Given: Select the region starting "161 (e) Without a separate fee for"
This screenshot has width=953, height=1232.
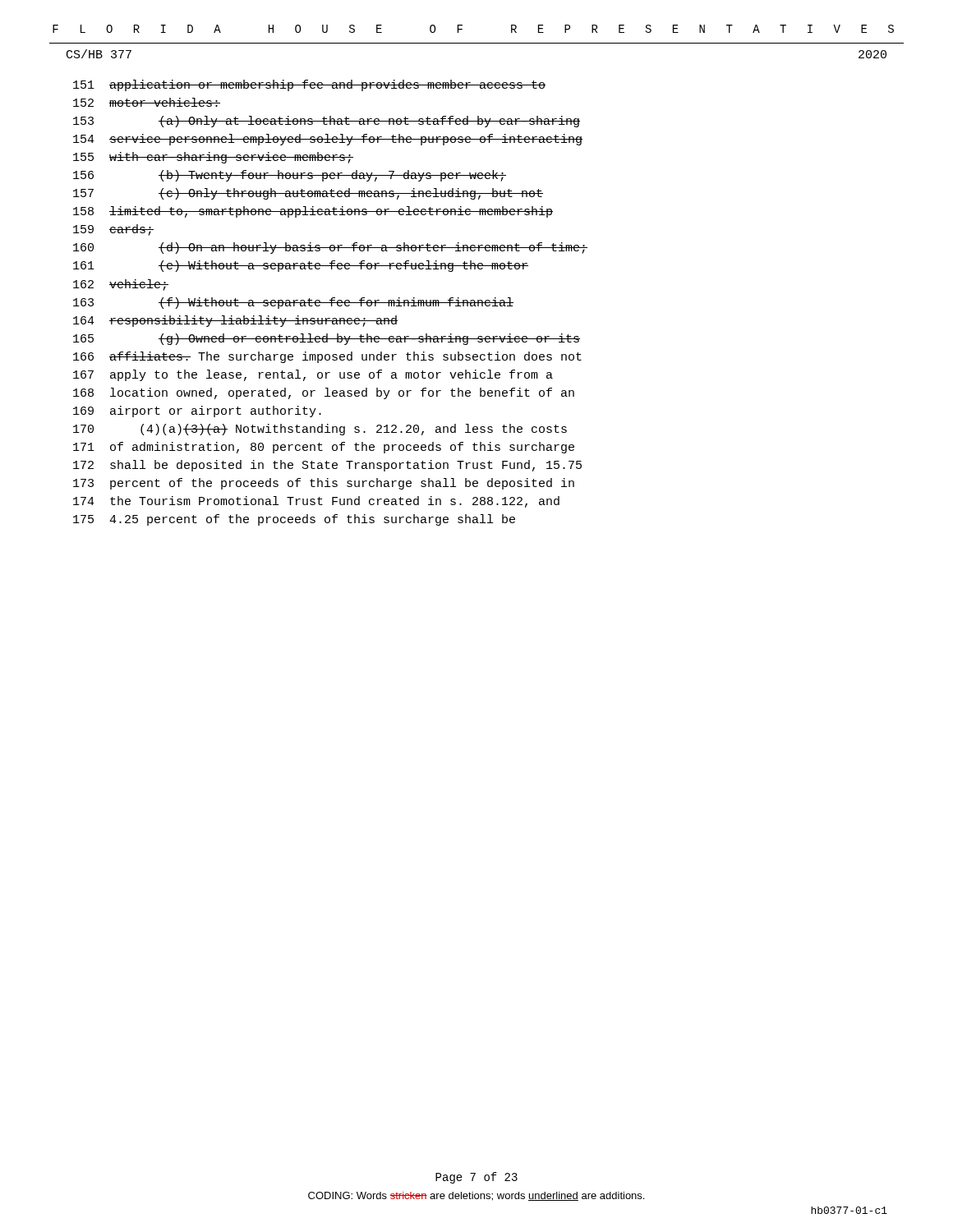Looking at the screenshot, I should click(476, 267).
